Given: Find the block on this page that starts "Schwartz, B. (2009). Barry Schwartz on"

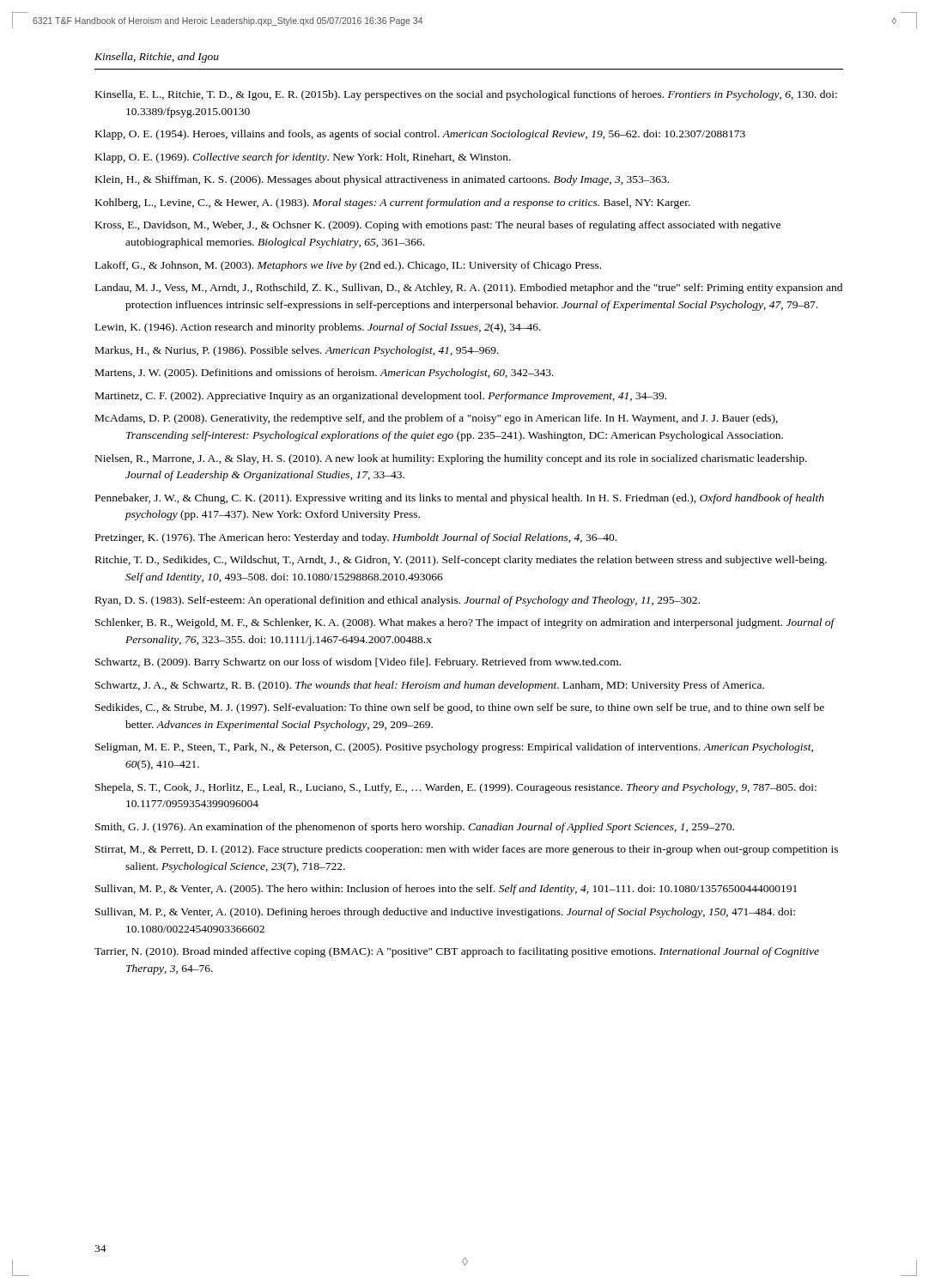Looking at the screenshot, I should [358, 662].
